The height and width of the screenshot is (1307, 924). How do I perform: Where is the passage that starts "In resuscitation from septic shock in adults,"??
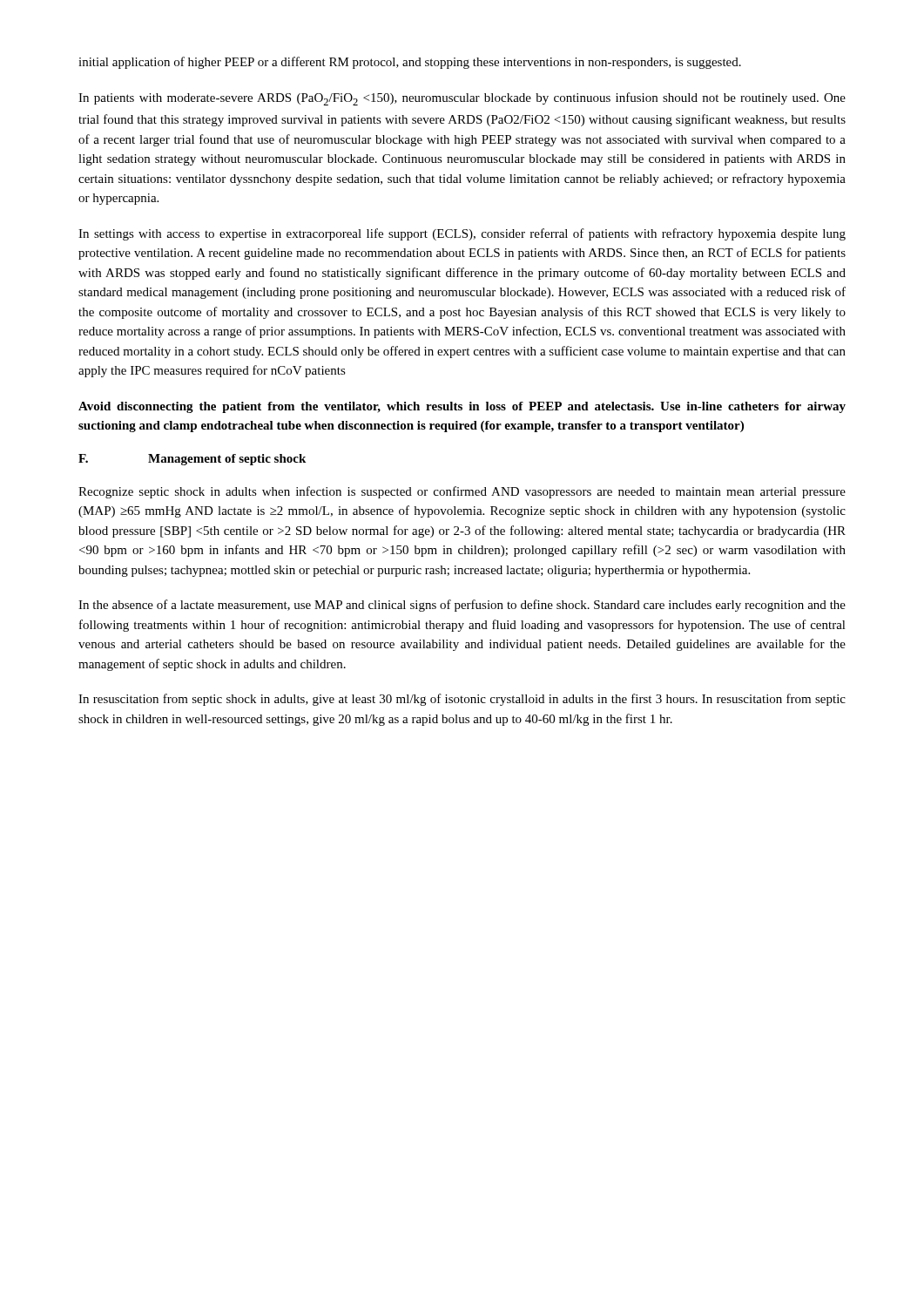462,709
